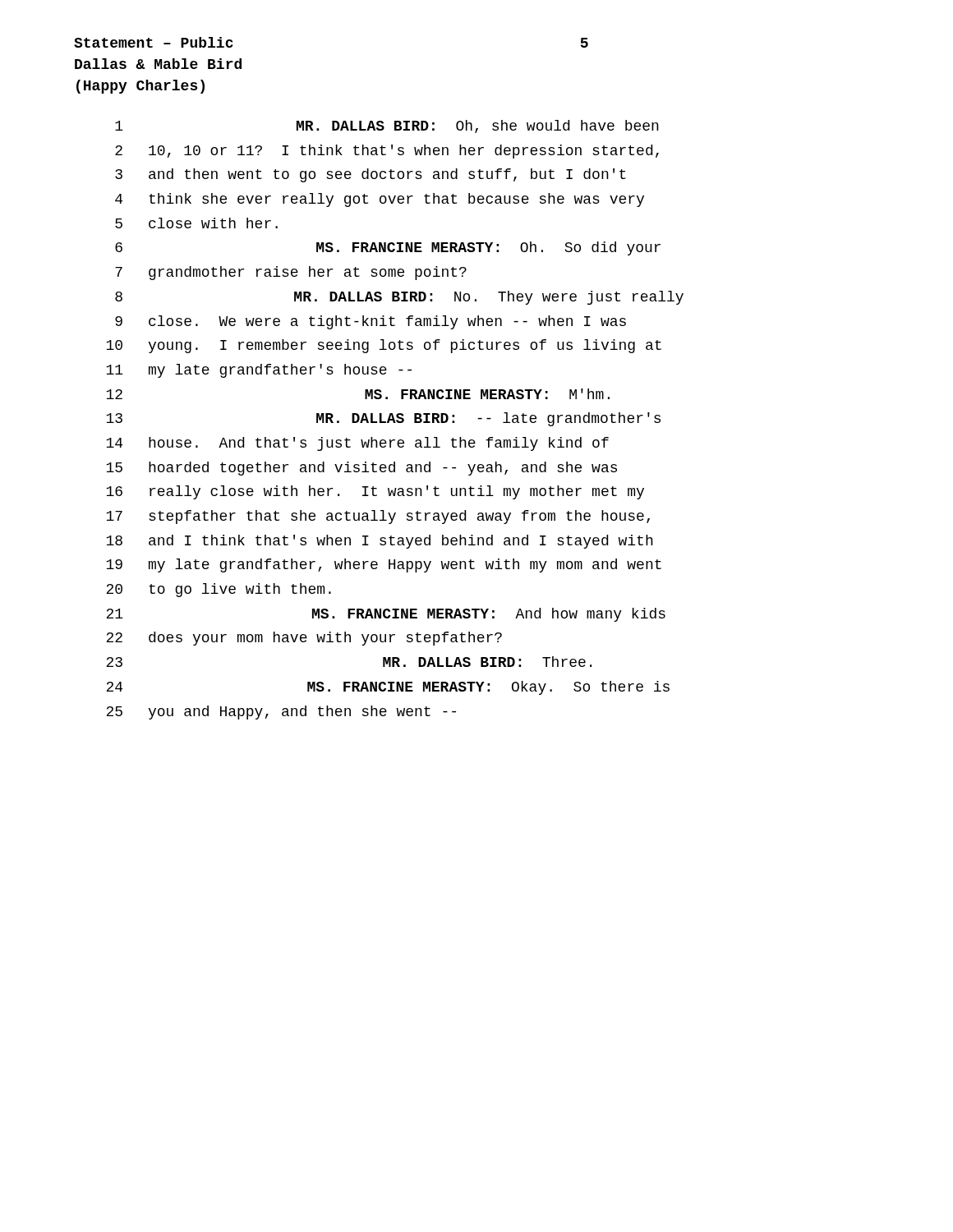Where does it say "11 my late grandfather's house --"?
The width and height of the screenshot is (953, 1232).
point(259,371)
